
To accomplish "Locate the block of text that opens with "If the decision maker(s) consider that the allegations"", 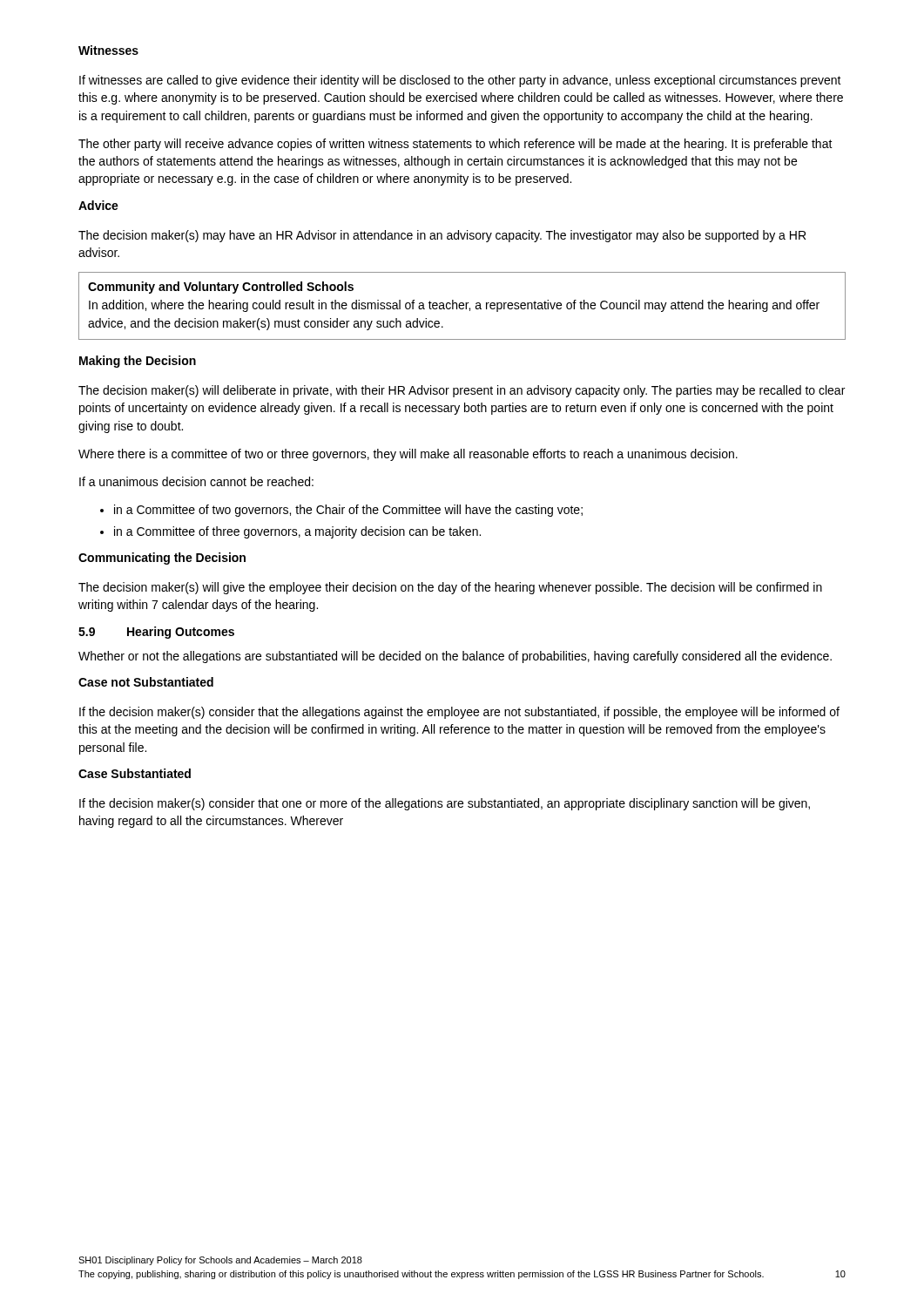I will click(x=462, y=730).
